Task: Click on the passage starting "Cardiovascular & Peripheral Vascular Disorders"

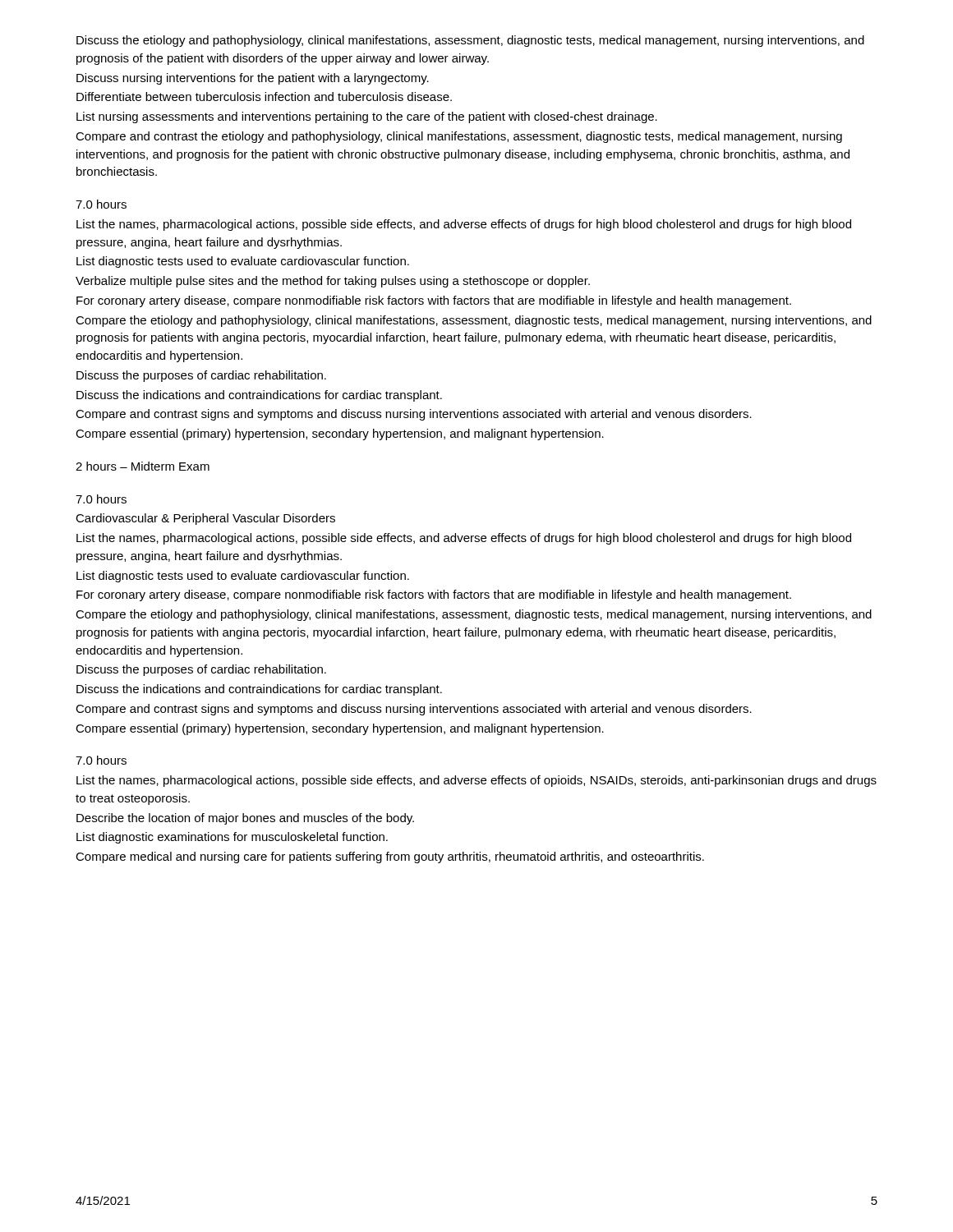Action: (x=206, y=518)
